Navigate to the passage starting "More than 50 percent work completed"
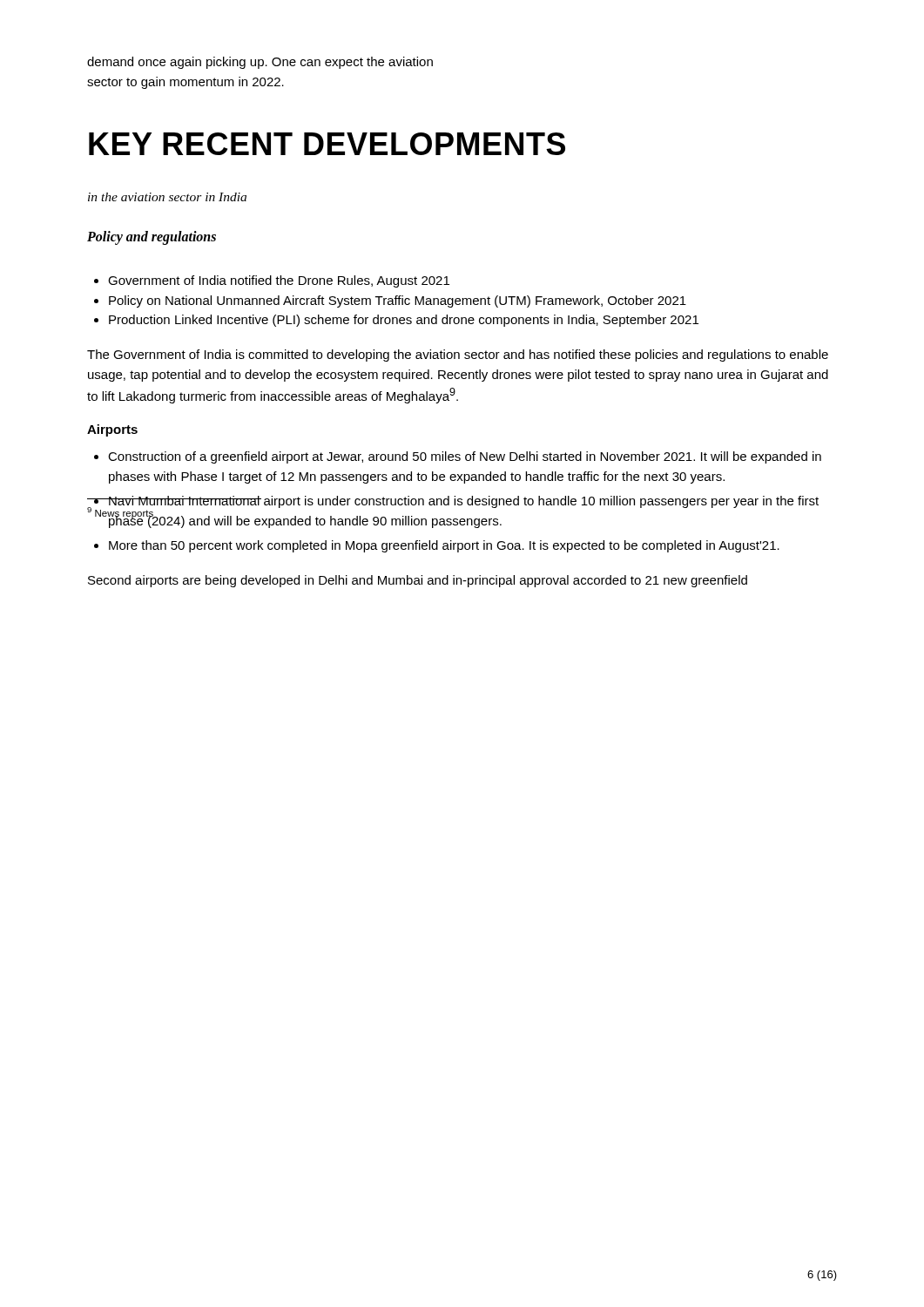924x1307 pixels. pyautogui.click(x=462, y=546)
